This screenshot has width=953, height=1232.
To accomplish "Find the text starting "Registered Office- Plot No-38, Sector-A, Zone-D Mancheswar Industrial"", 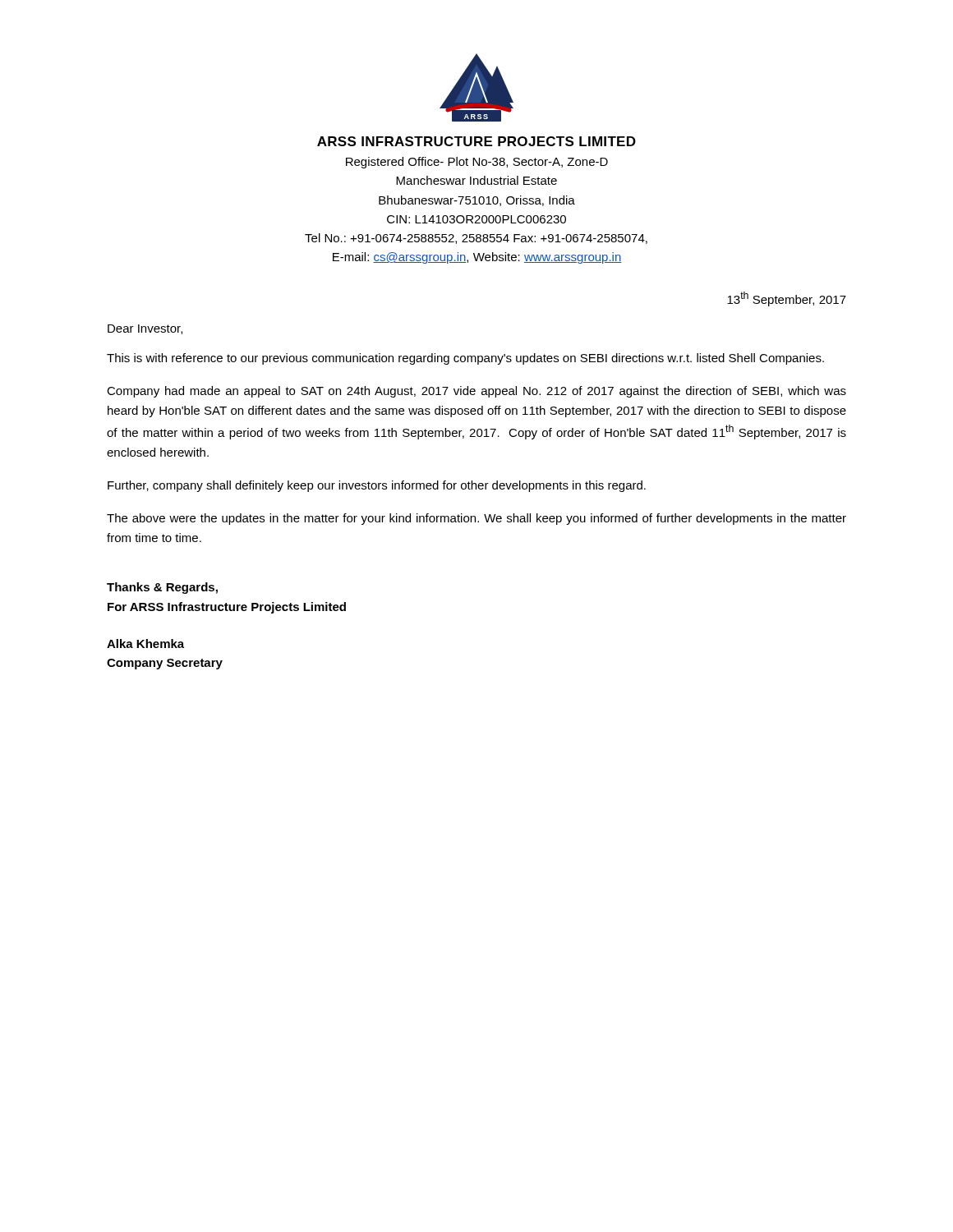I will pyautogui.click(x=476, y=209).
